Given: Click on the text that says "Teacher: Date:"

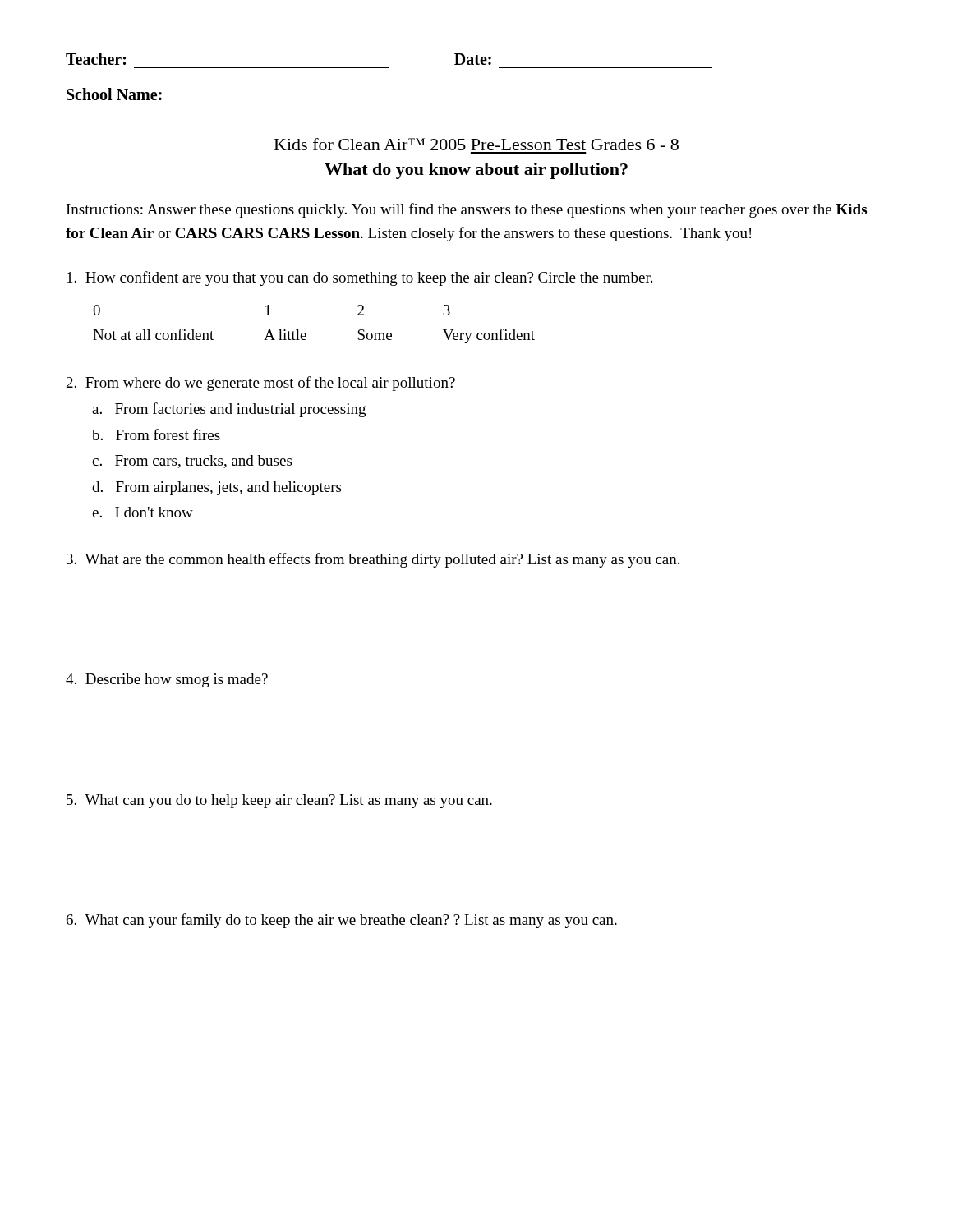Looking at the screenshot, I should [389, 59].
